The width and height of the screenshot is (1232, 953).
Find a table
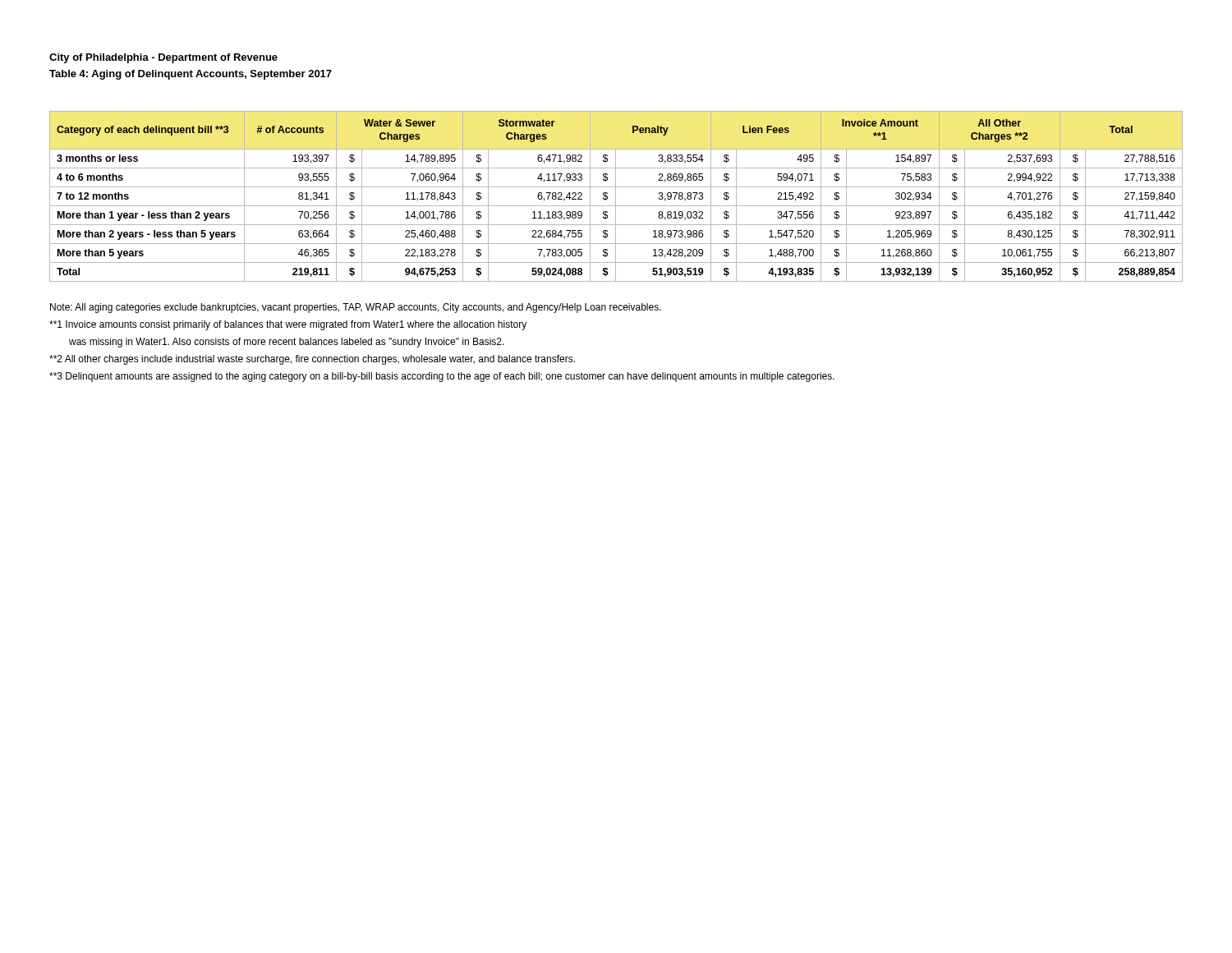616,196
